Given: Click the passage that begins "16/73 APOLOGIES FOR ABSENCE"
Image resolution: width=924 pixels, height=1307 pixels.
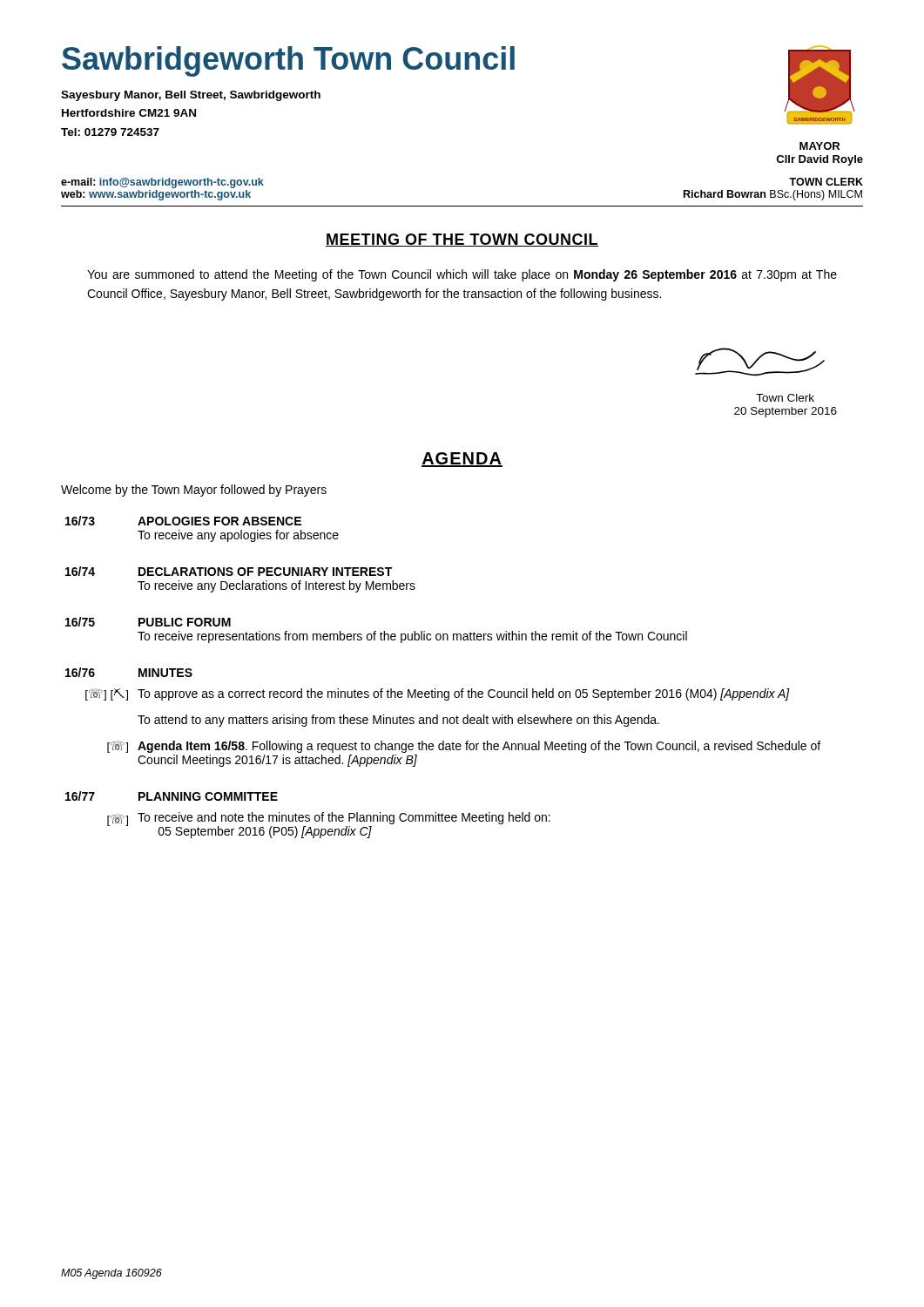Looking at the screenshot, I should (x=183, y=521).
